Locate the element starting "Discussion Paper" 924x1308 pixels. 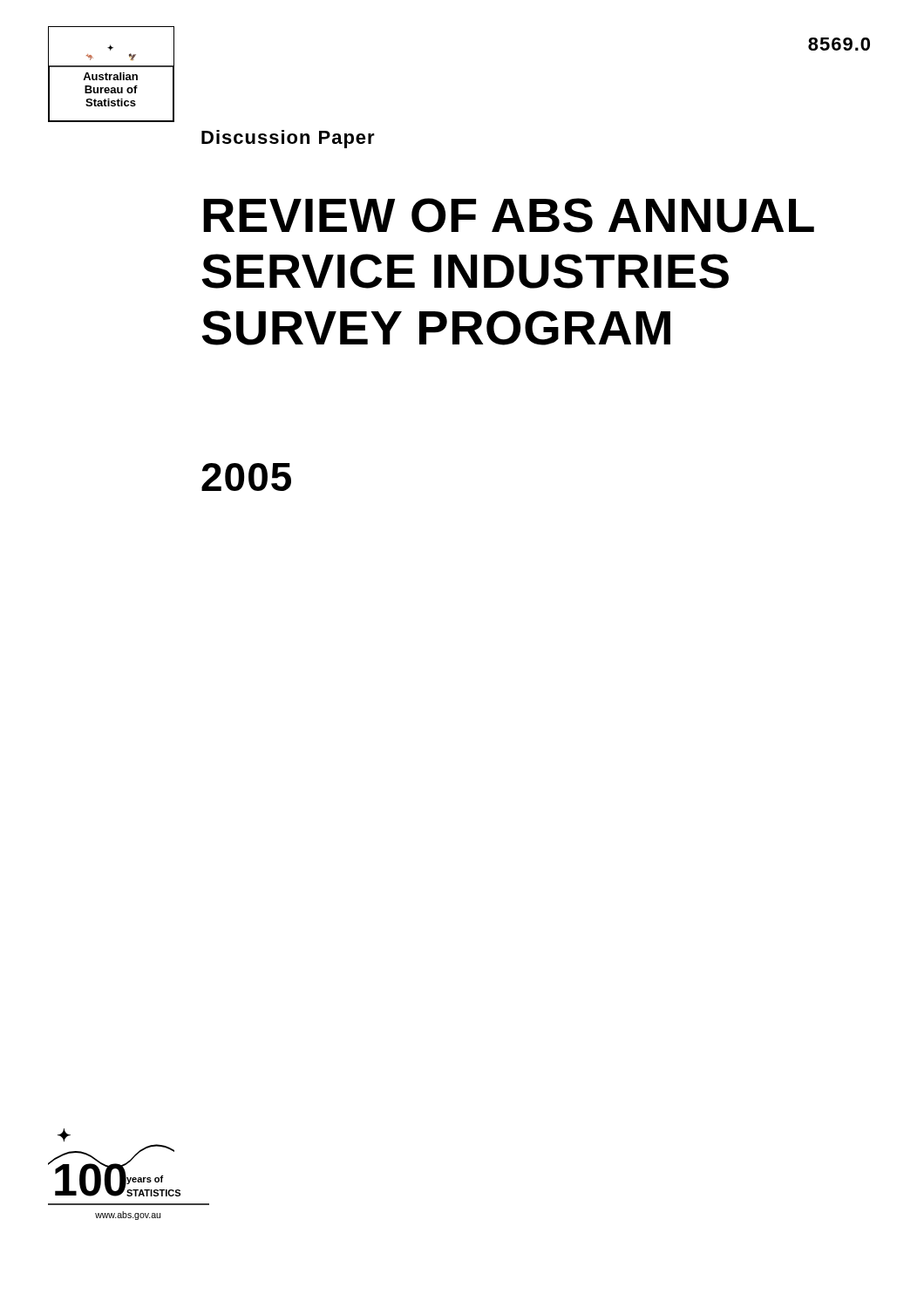coord(288,137)
